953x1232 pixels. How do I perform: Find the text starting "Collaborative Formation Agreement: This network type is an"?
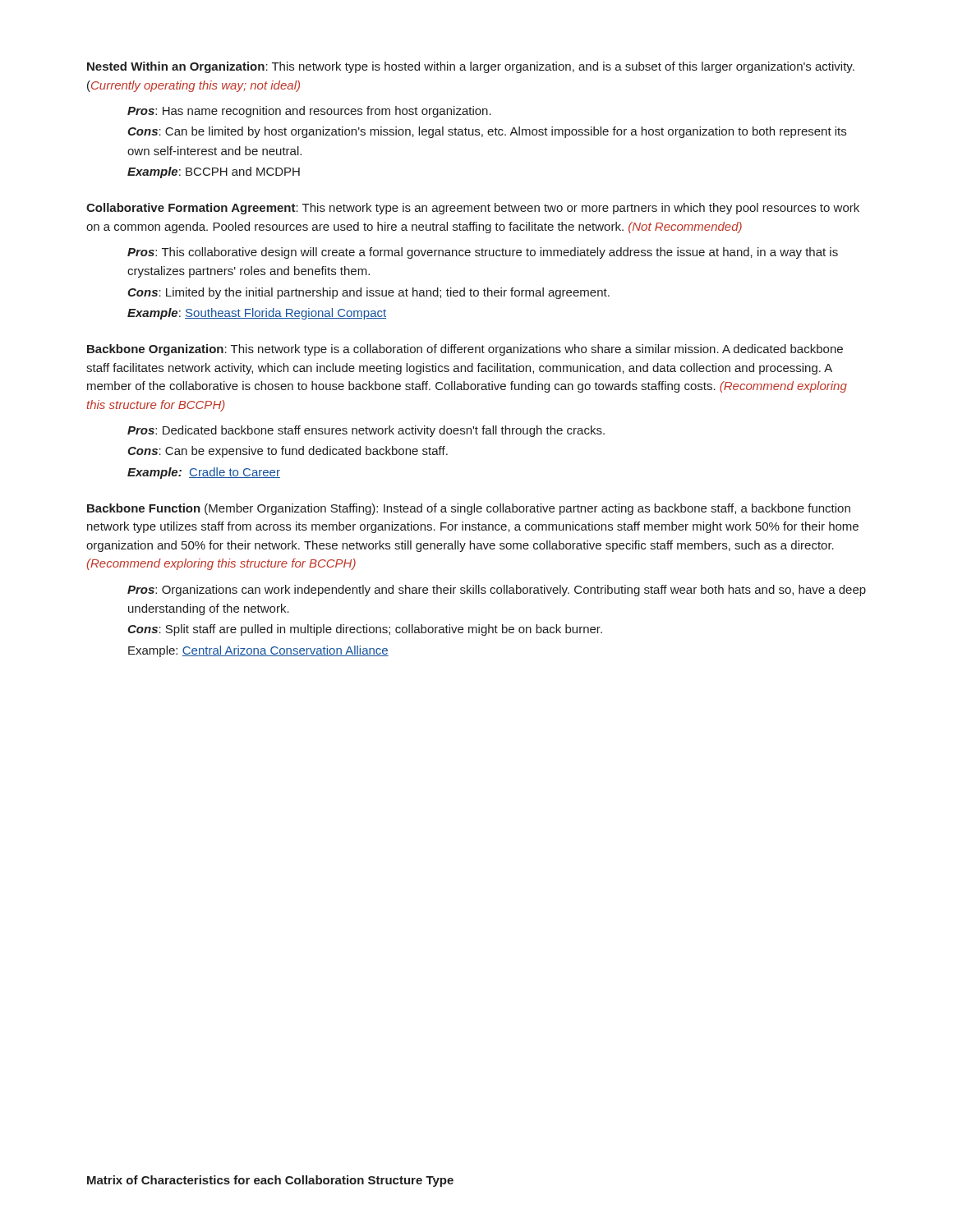476,260
